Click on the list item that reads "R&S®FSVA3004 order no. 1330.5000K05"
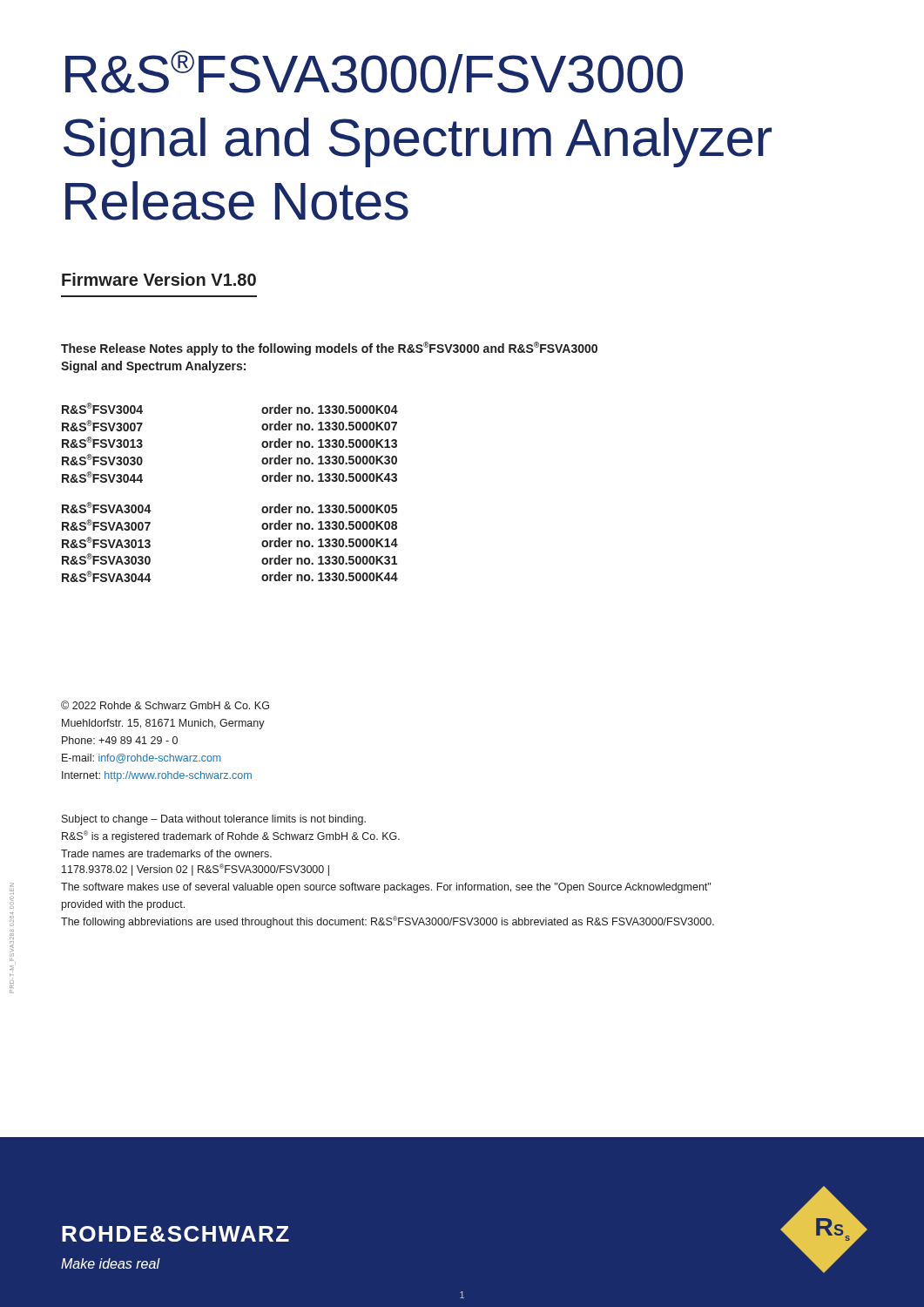The width and height of the screenshot is (924, 1307). tap(118, 508)
